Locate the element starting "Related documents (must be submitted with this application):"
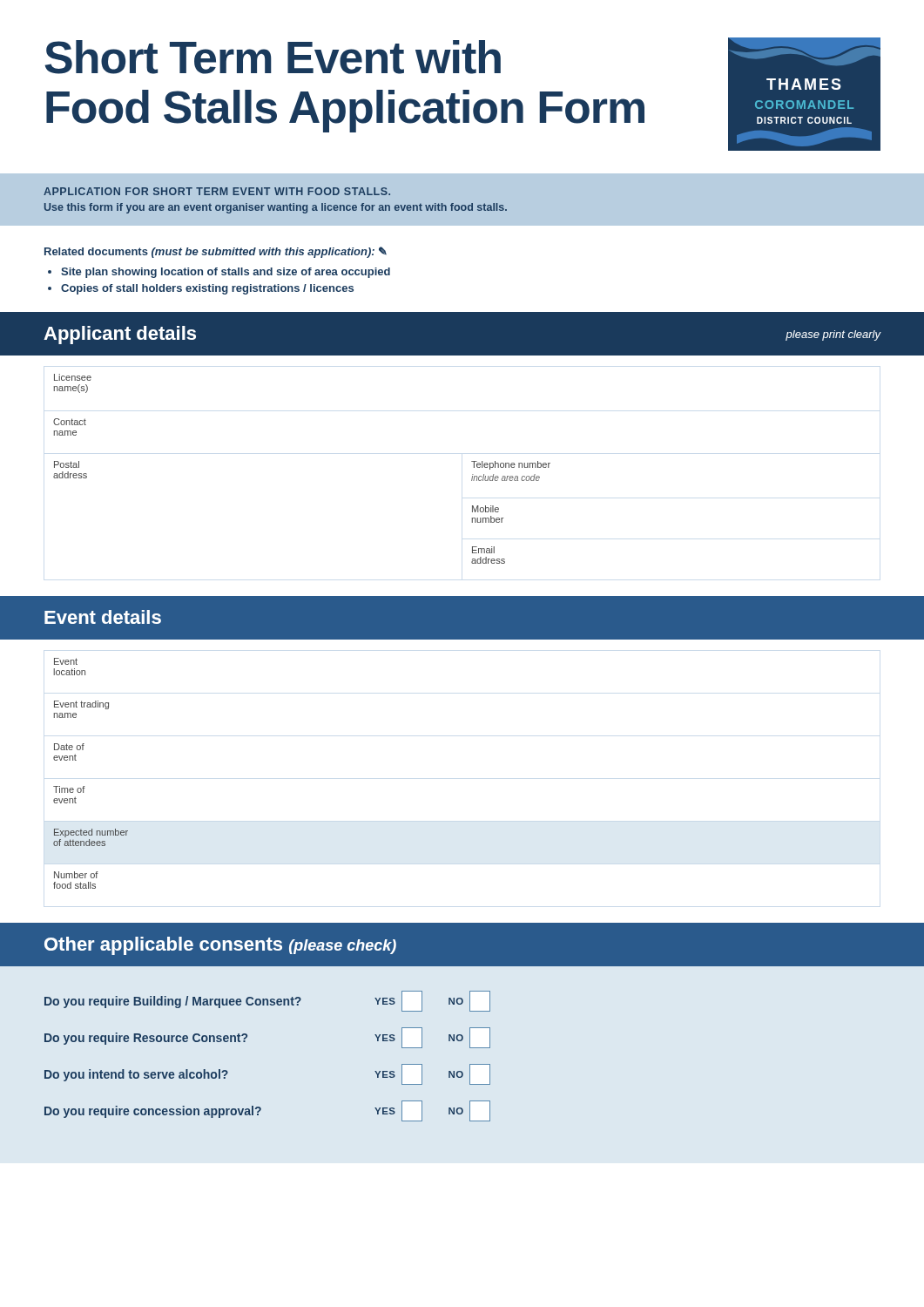The width and height of the screenshot is (924, 1307). (x=216, y=251)
